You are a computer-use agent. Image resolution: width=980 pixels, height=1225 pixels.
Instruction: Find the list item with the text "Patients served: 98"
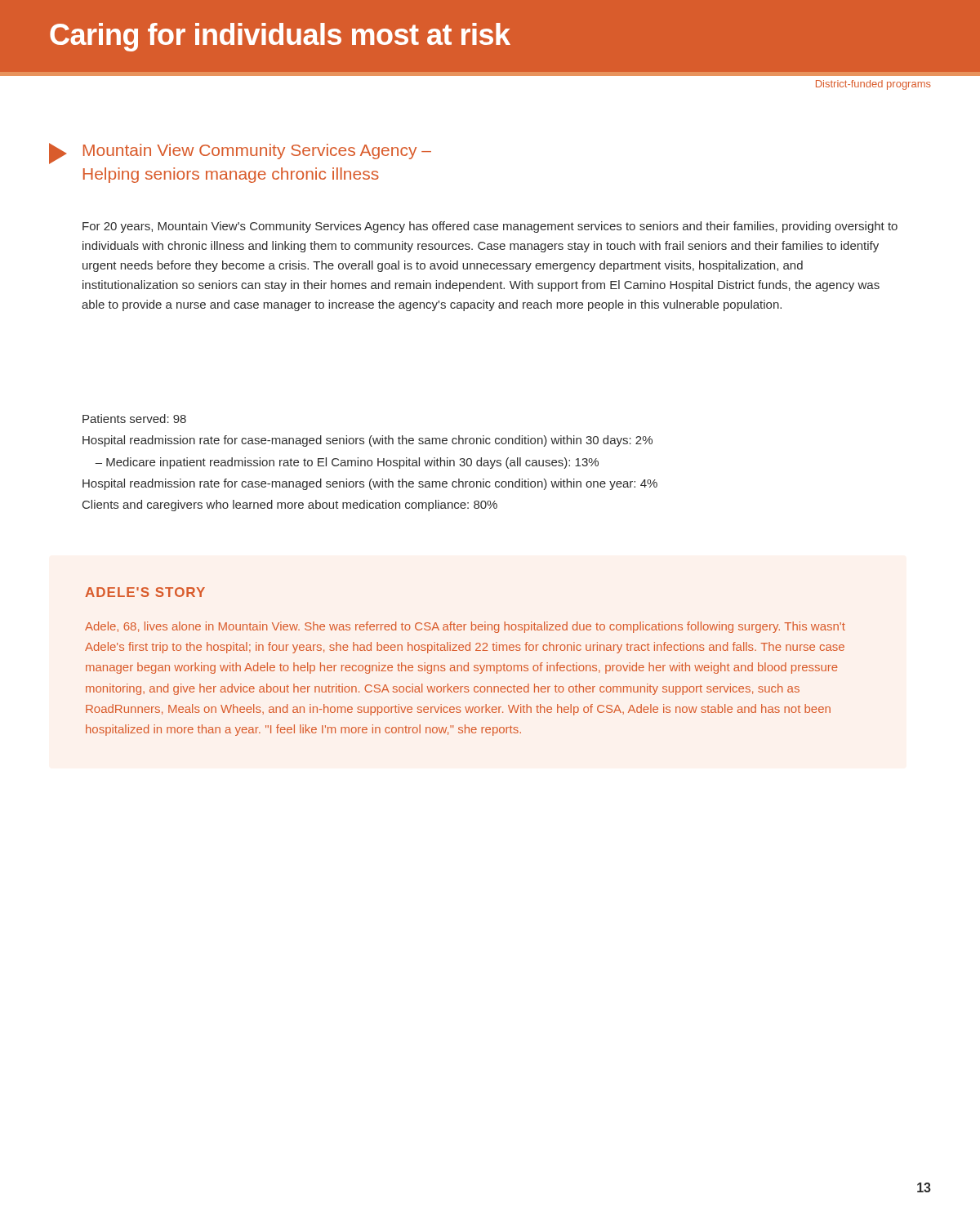tap(134, 419)
